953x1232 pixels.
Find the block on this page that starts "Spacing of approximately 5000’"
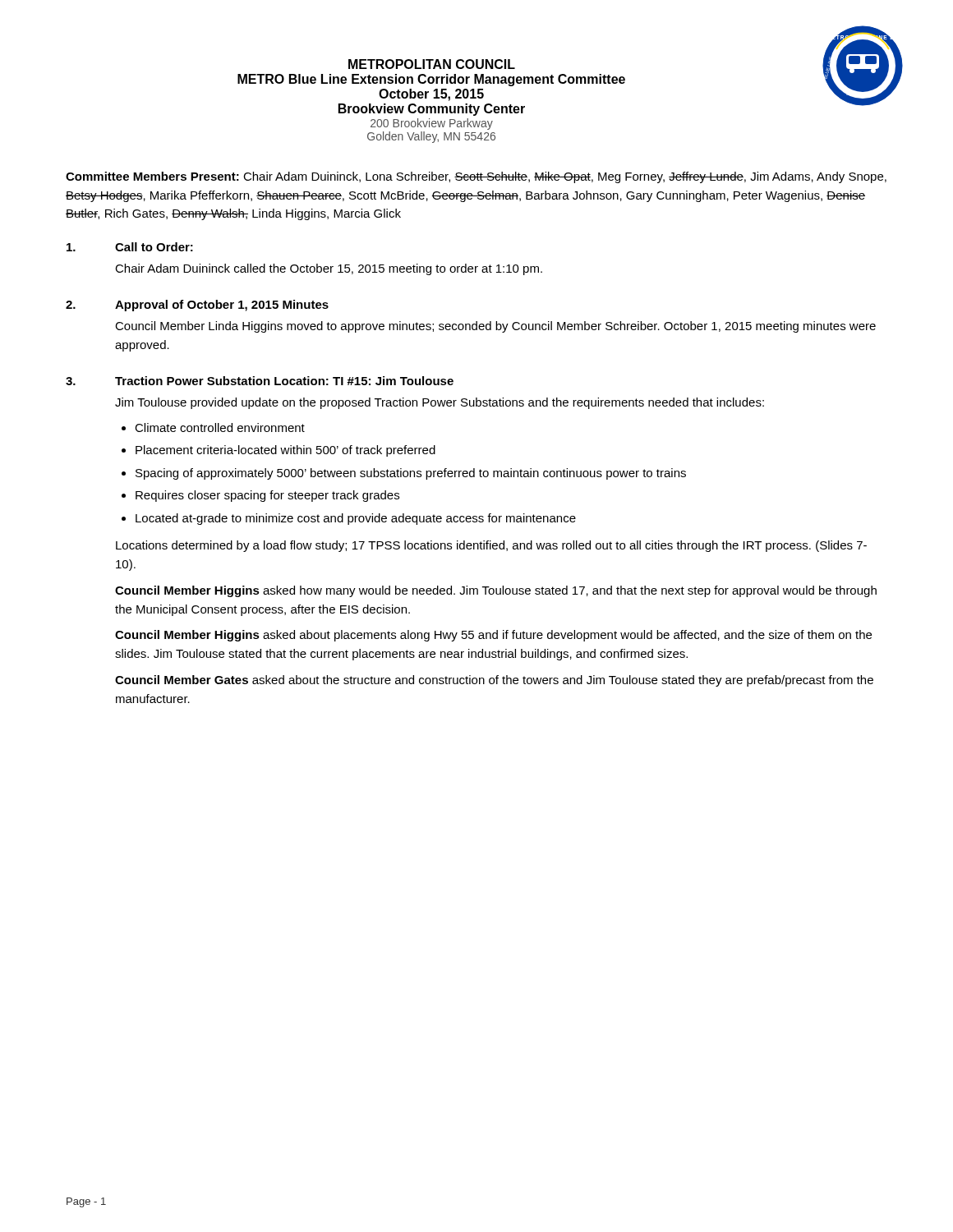[x=411, y=472]
